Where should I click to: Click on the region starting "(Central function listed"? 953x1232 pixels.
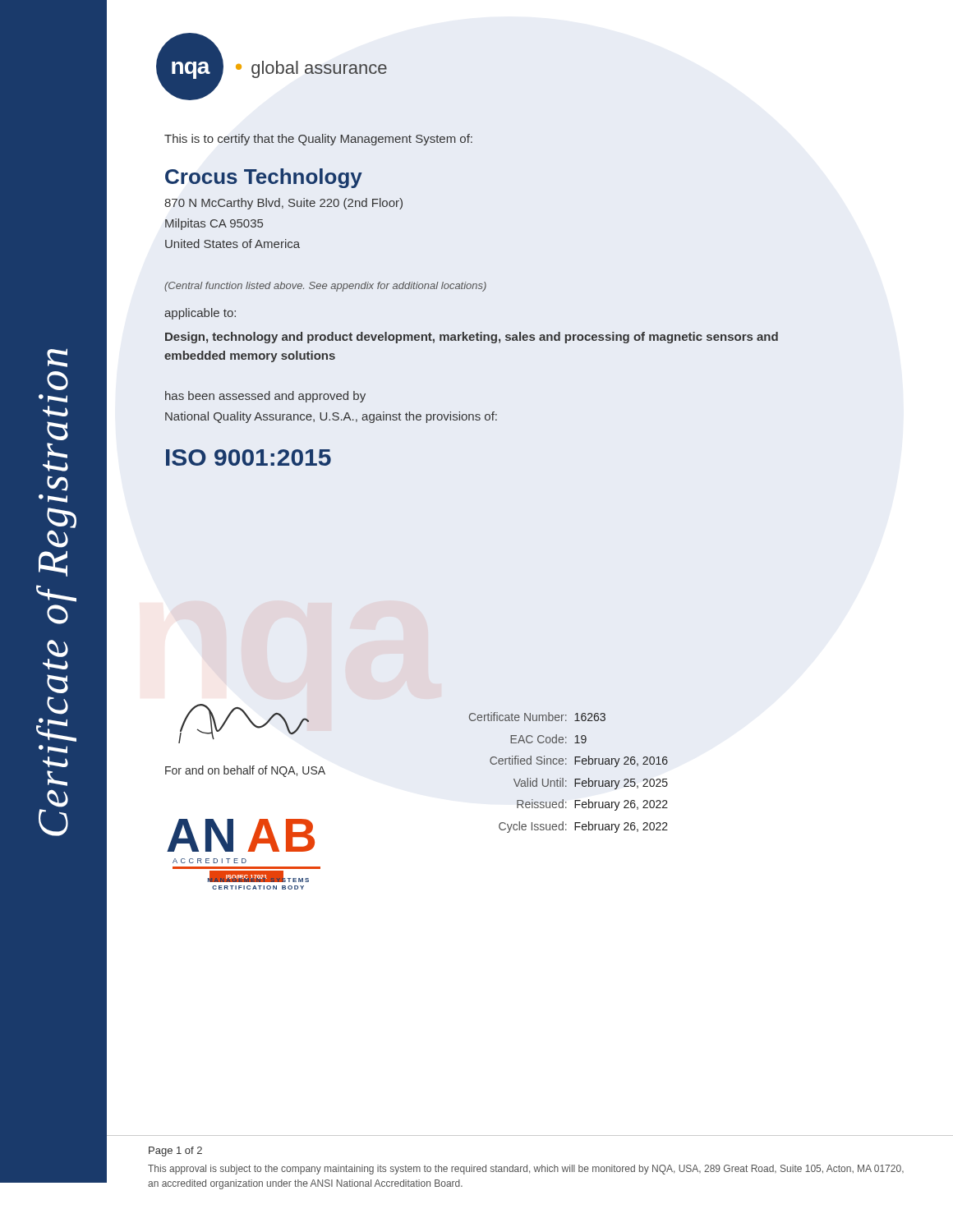325,285
